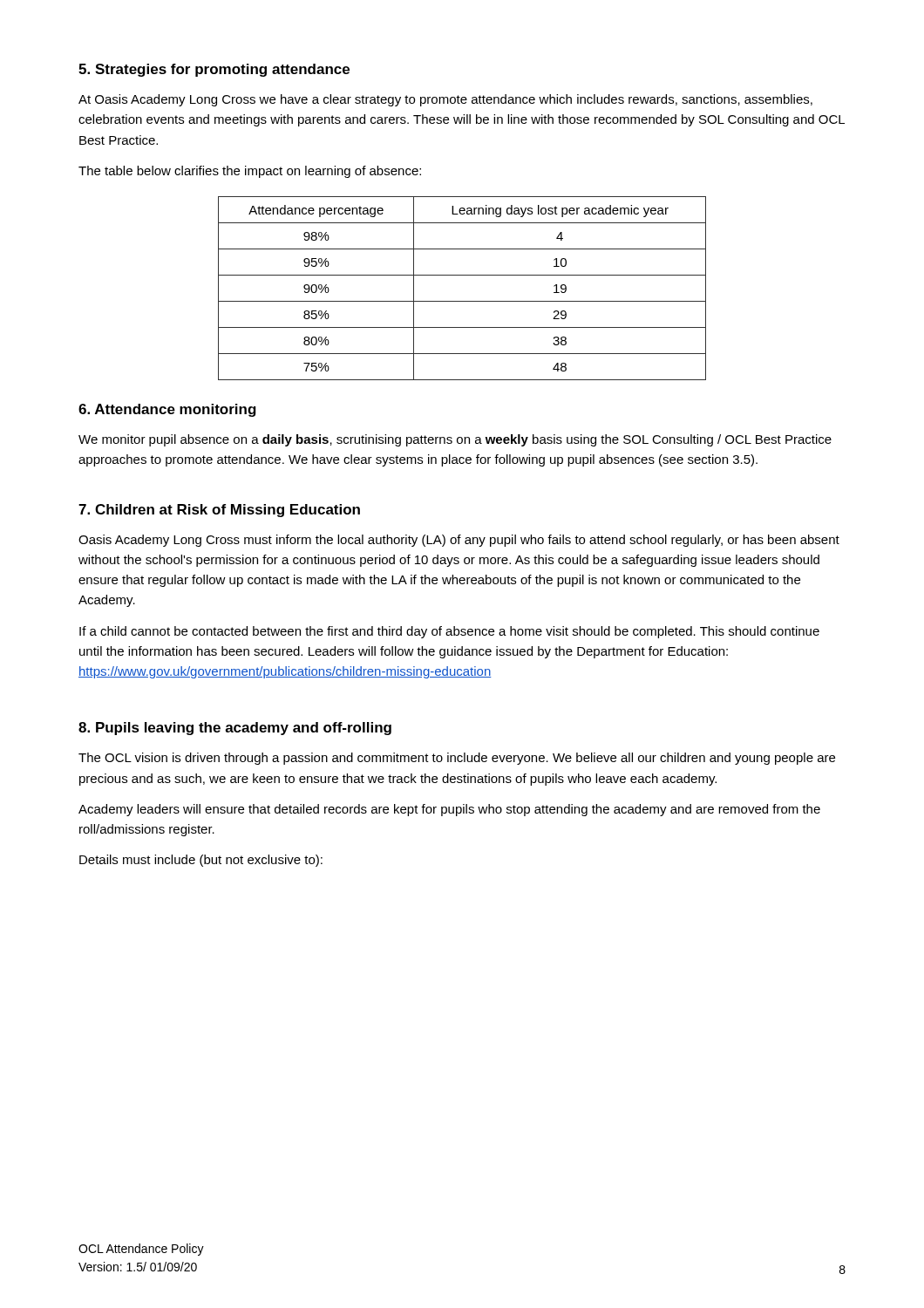Select the text block starting "7. Children at Risk of Missing"

(220, 509)
